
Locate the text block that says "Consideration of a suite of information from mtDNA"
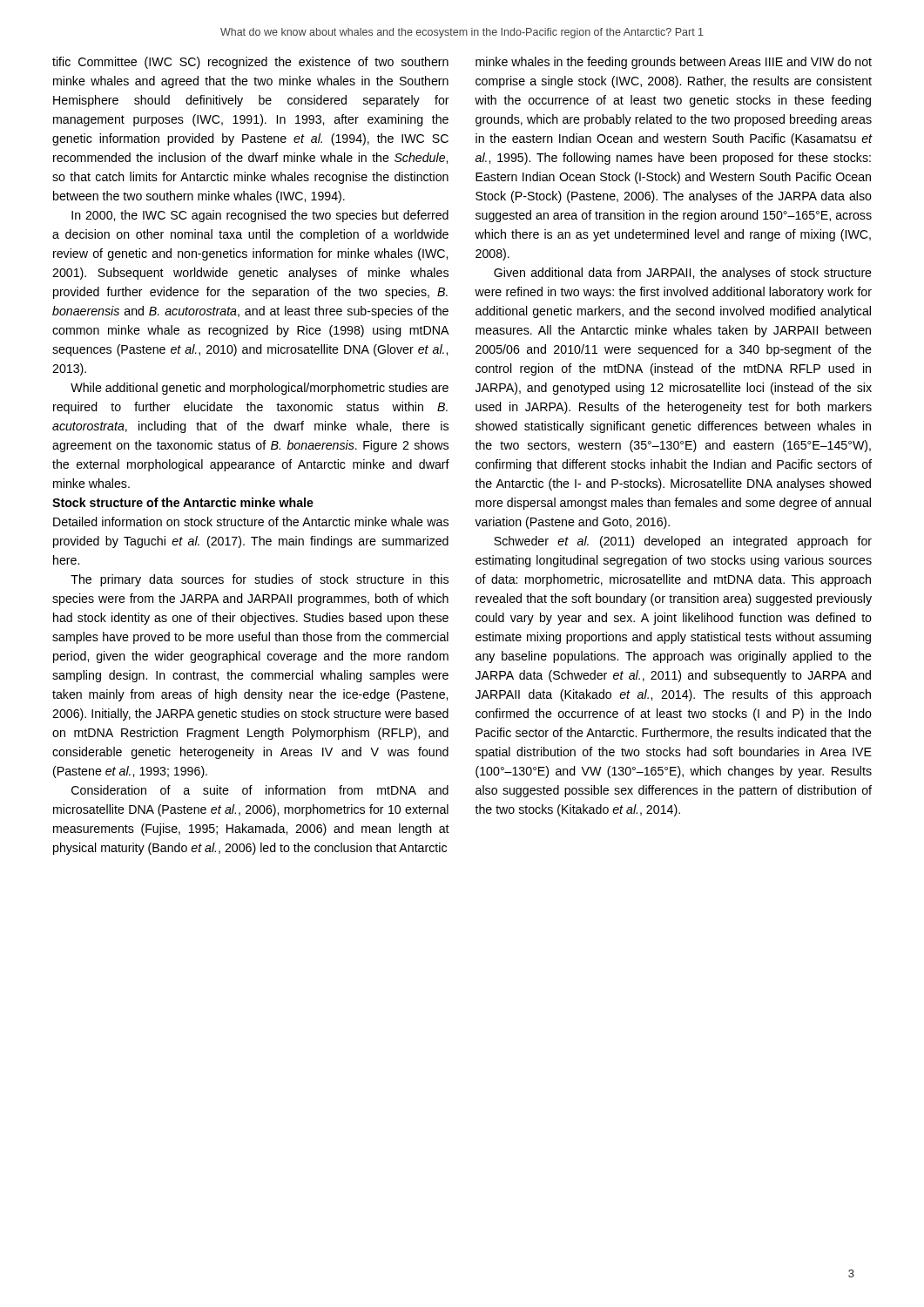(x=251, y=819)
